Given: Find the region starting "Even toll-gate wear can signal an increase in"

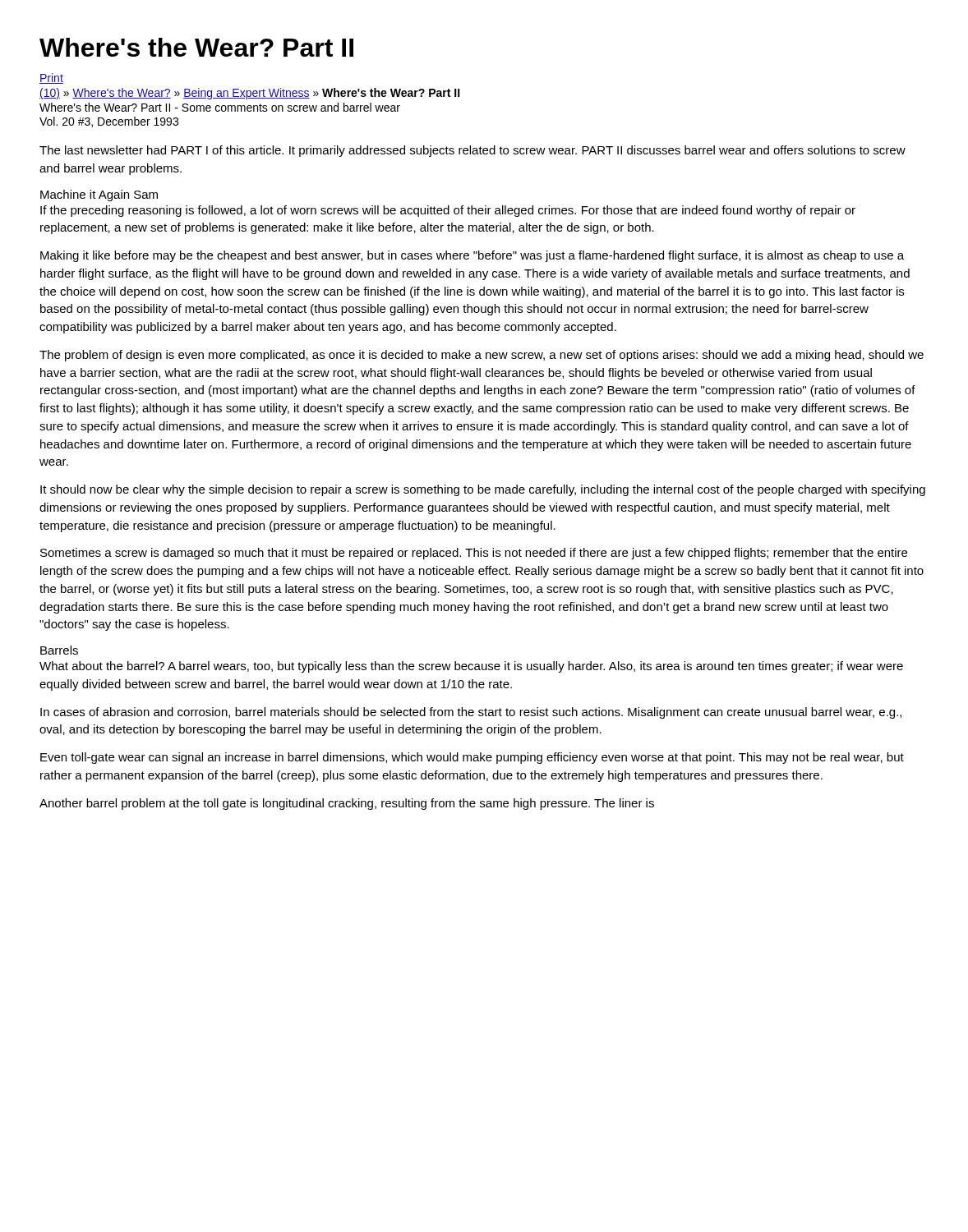Looking at the screenshot, I should (x=472, y=766).
